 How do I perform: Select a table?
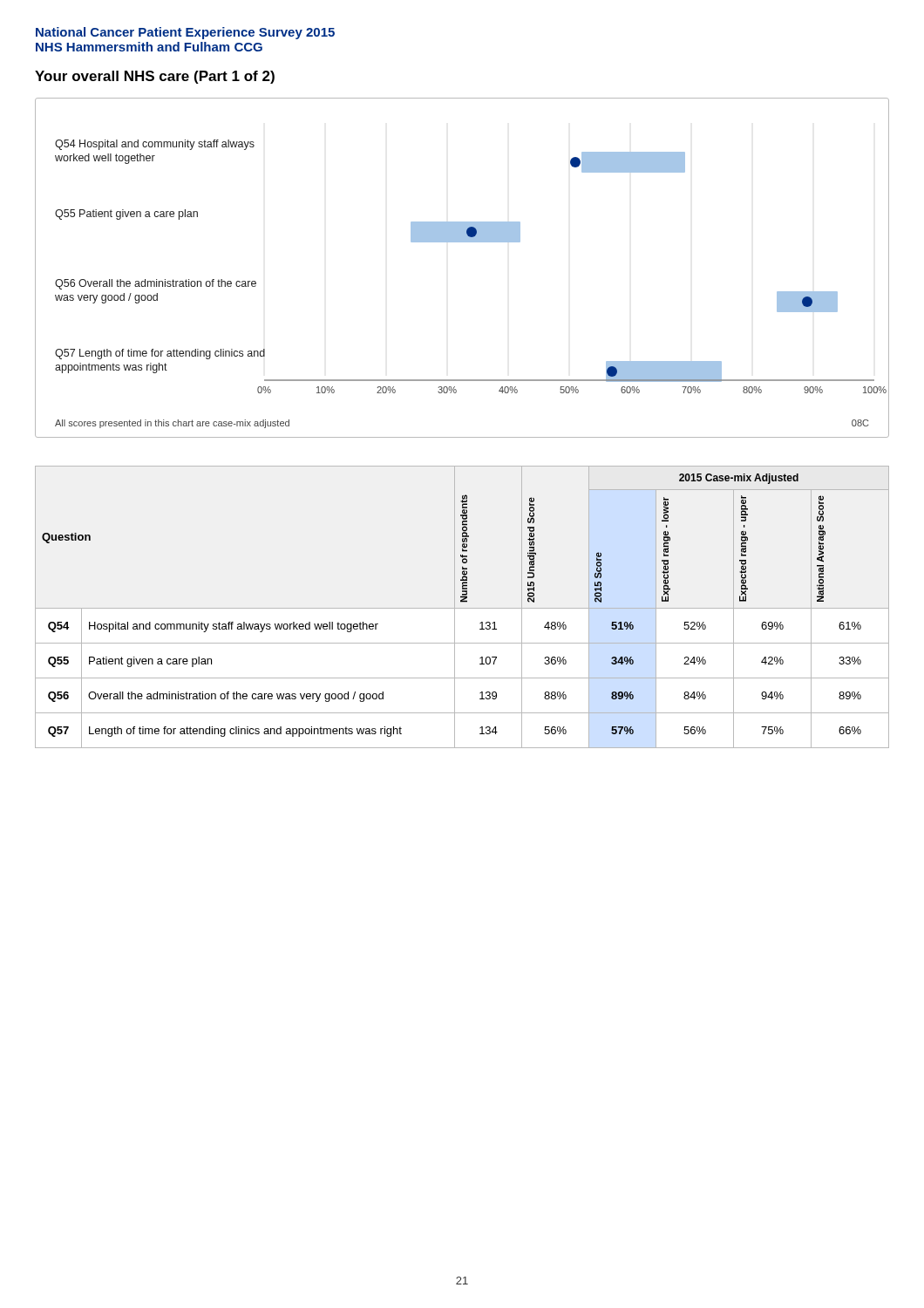[x=462, y=607]
